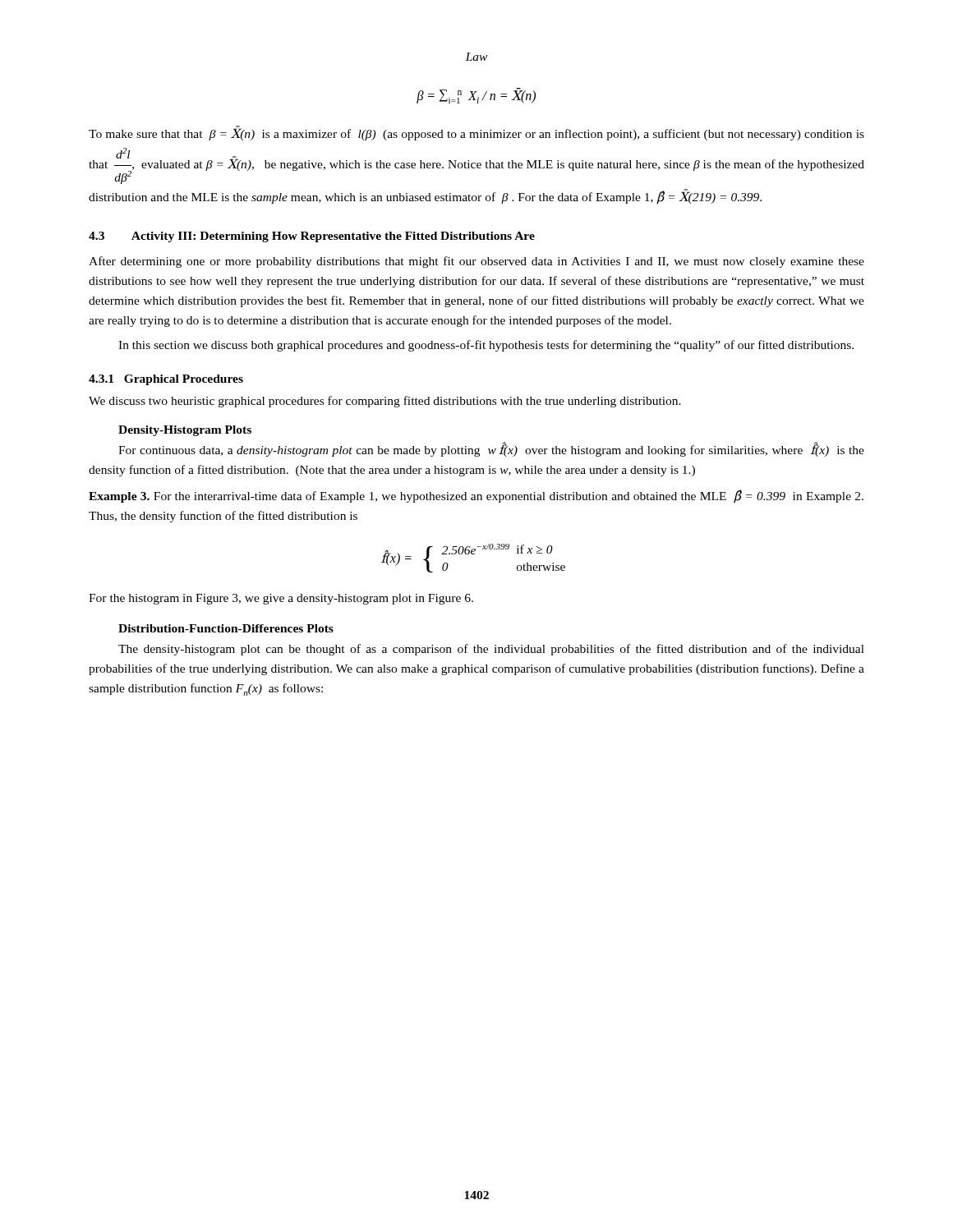Point to the block beginning "To make sure that that"
This screenshot has height=1232, width=953.
tap(476, 165)
